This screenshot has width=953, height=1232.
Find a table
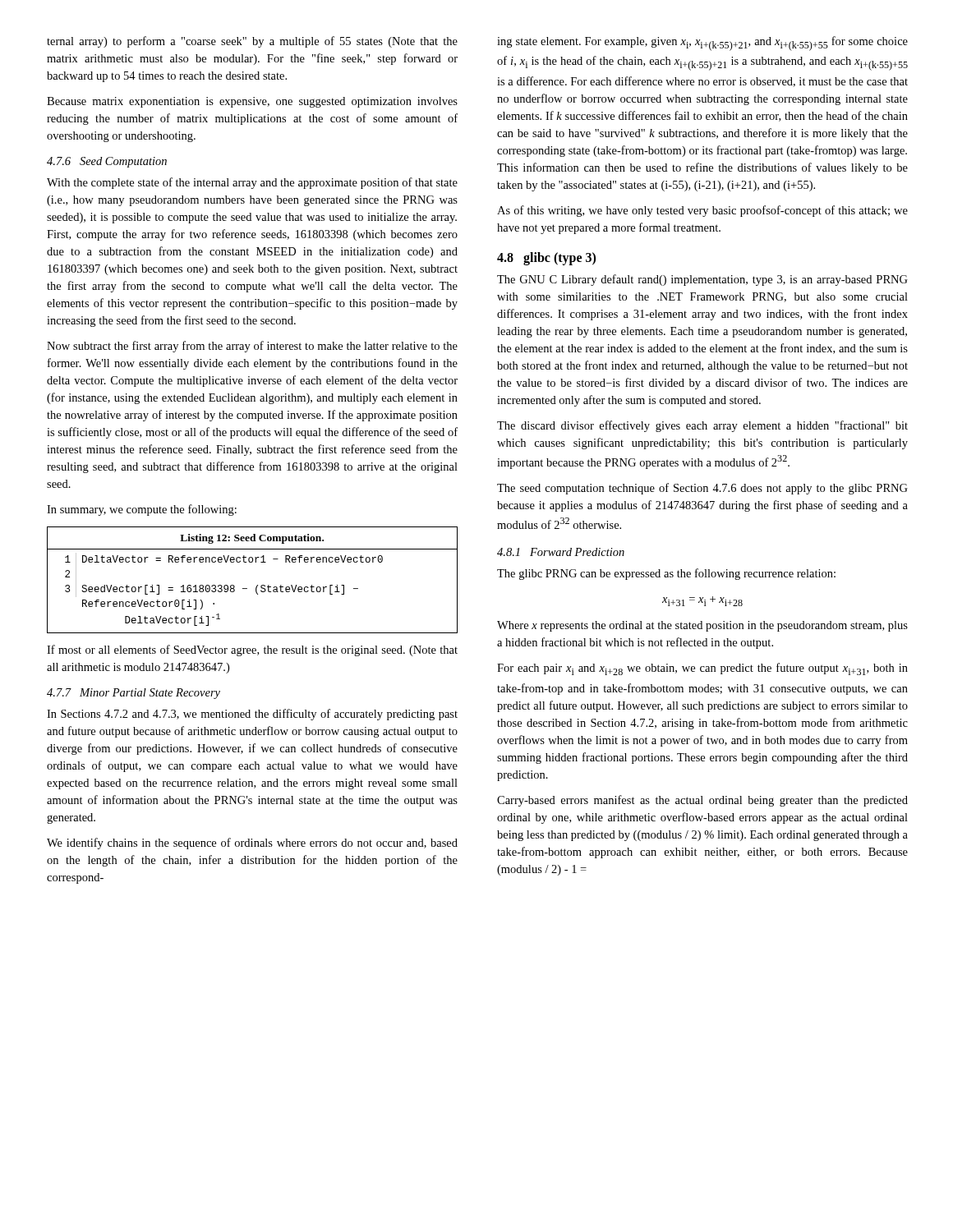(x=252, y=580)
